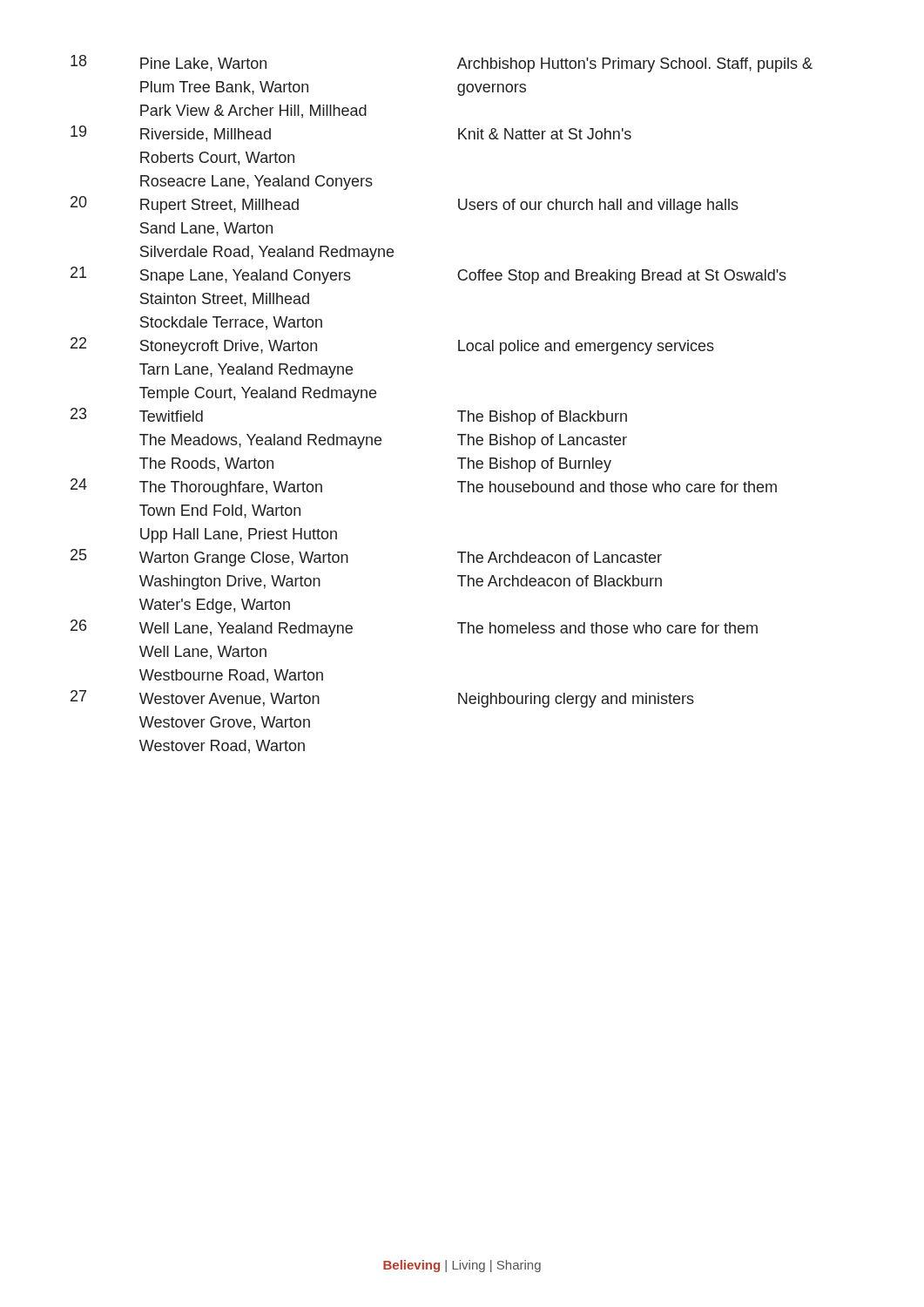Click on the list item with the text "The Bishop of Blackburn The Bishop"

click(x=542, y=440)
